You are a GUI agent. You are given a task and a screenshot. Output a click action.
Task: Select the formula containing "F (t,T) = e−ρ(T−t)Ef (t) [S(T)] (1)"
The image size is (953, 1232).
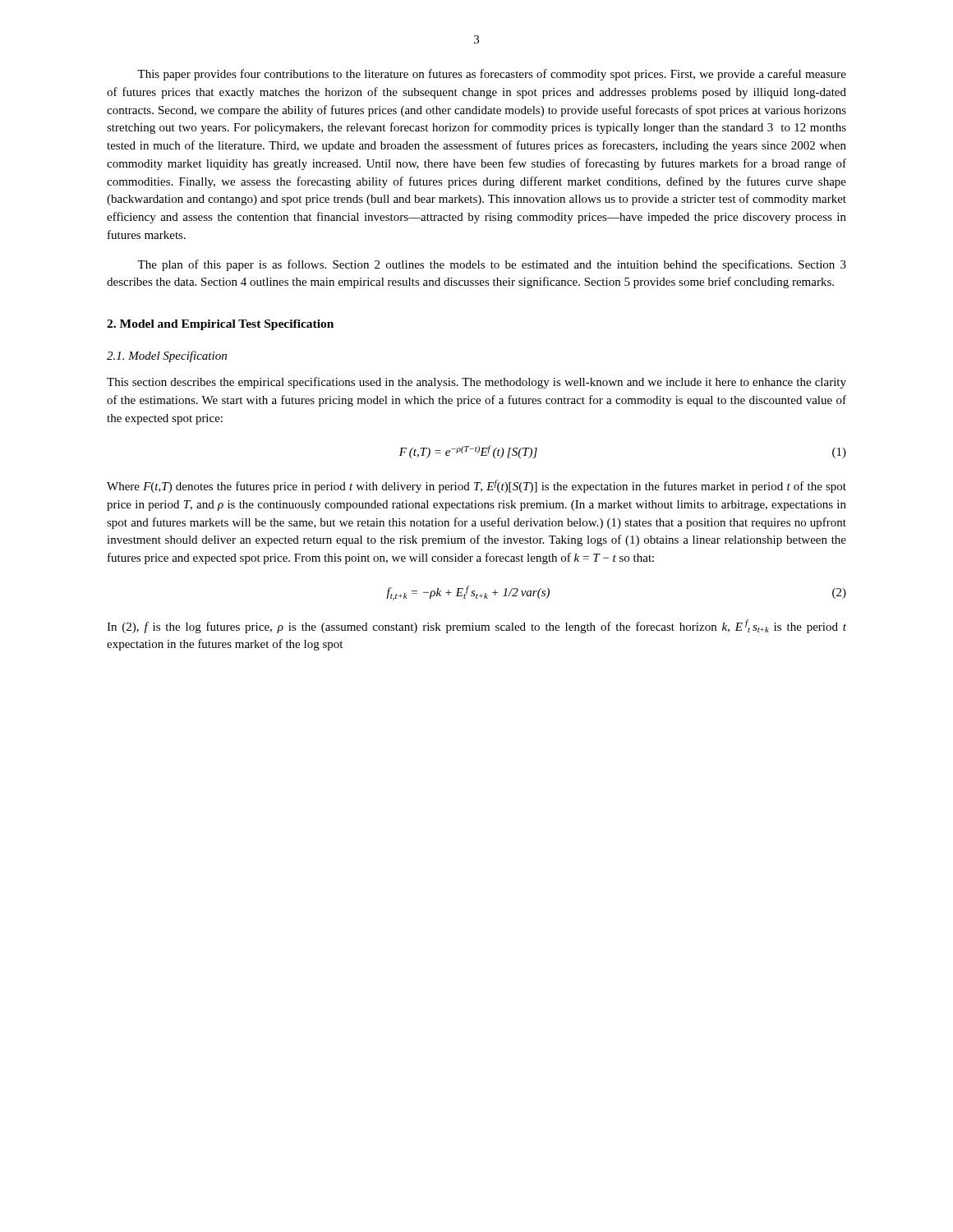point(476,453)
